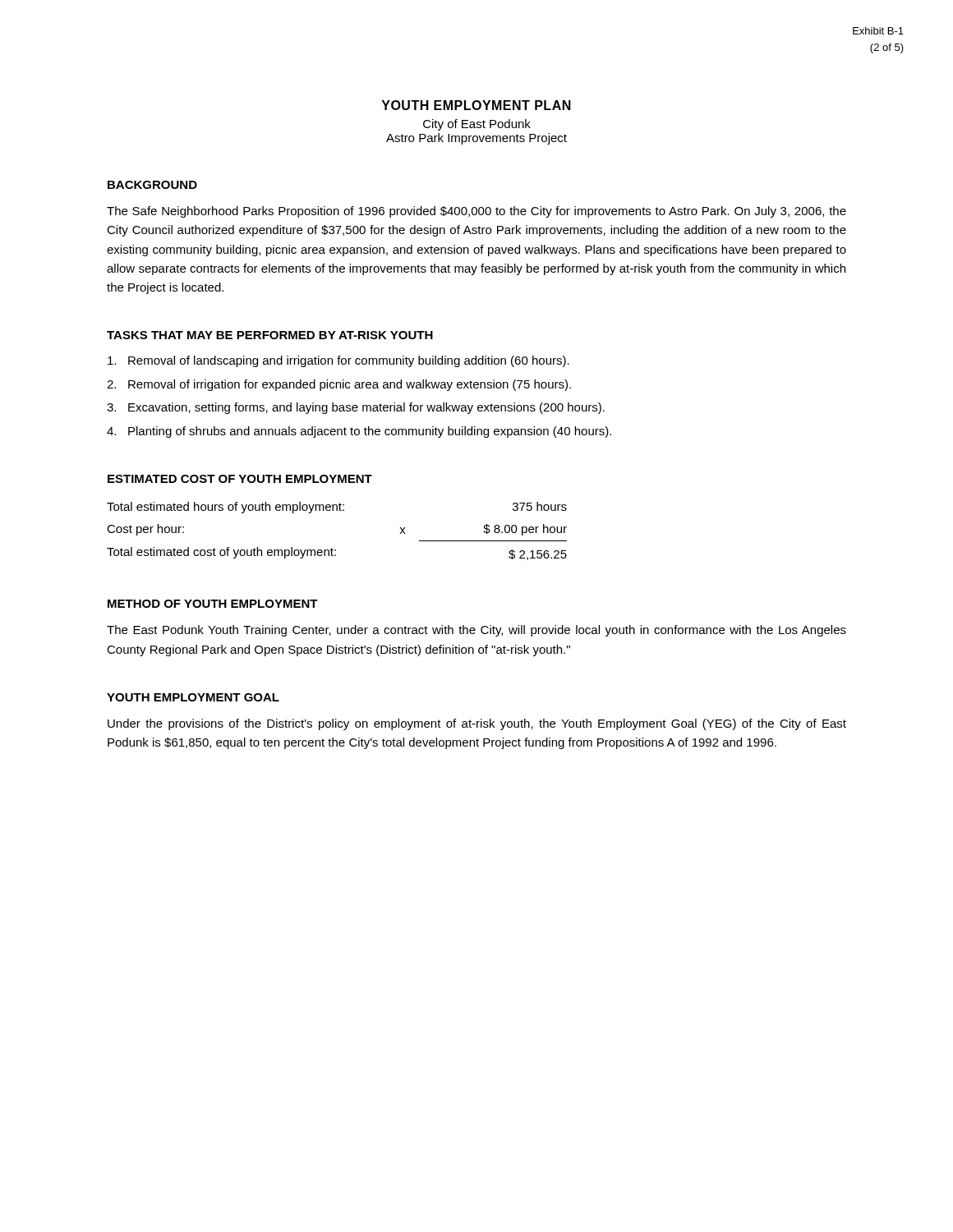Click the title that begins "YOUTH EMPLOYMENT PLAN City of East Podunk Astro"
The height and width of the screenshot is (1232, 953).
pyautogui.click(x=476, y=122)
